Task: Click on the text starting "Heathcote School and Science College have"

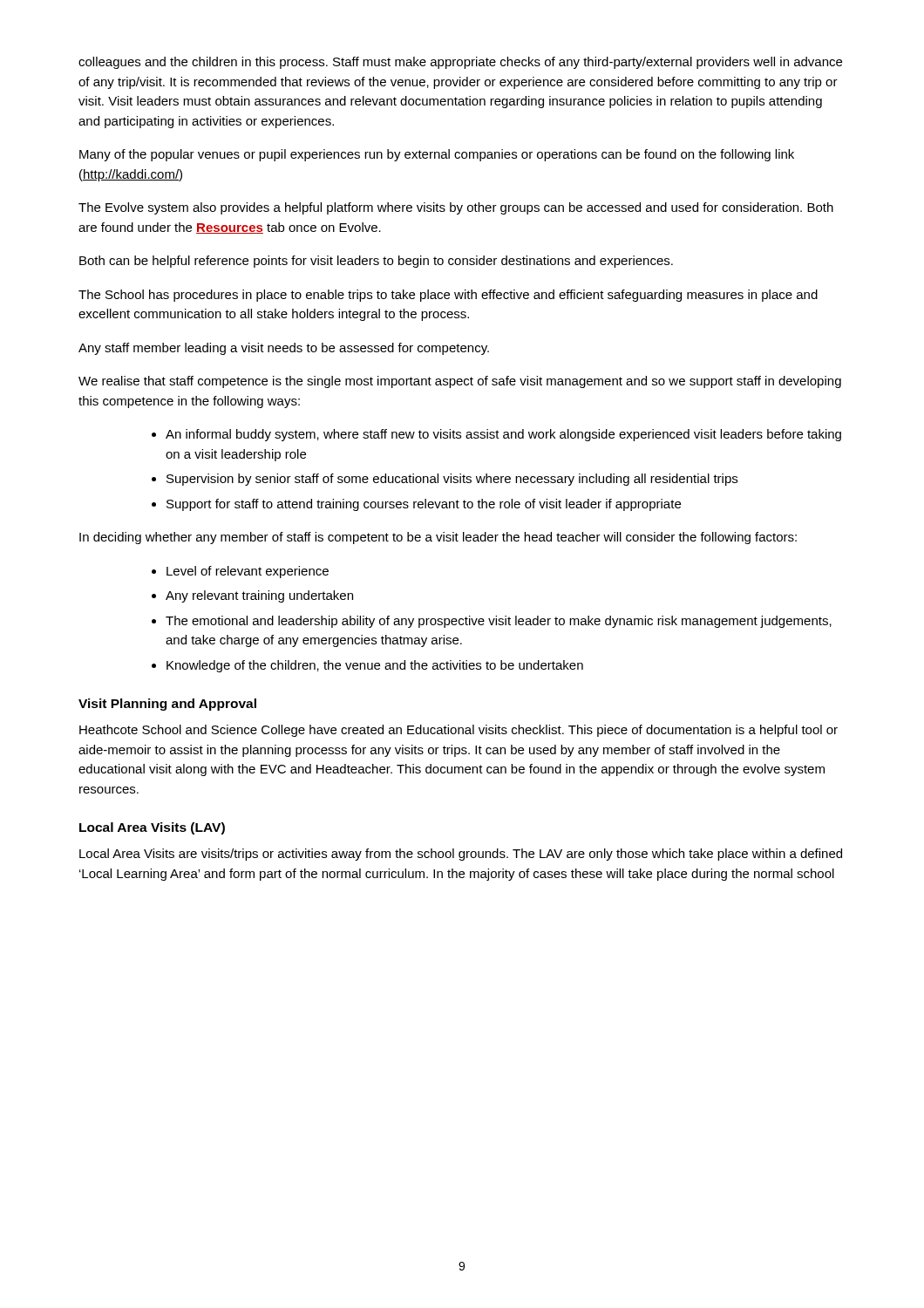Action: 458,759
